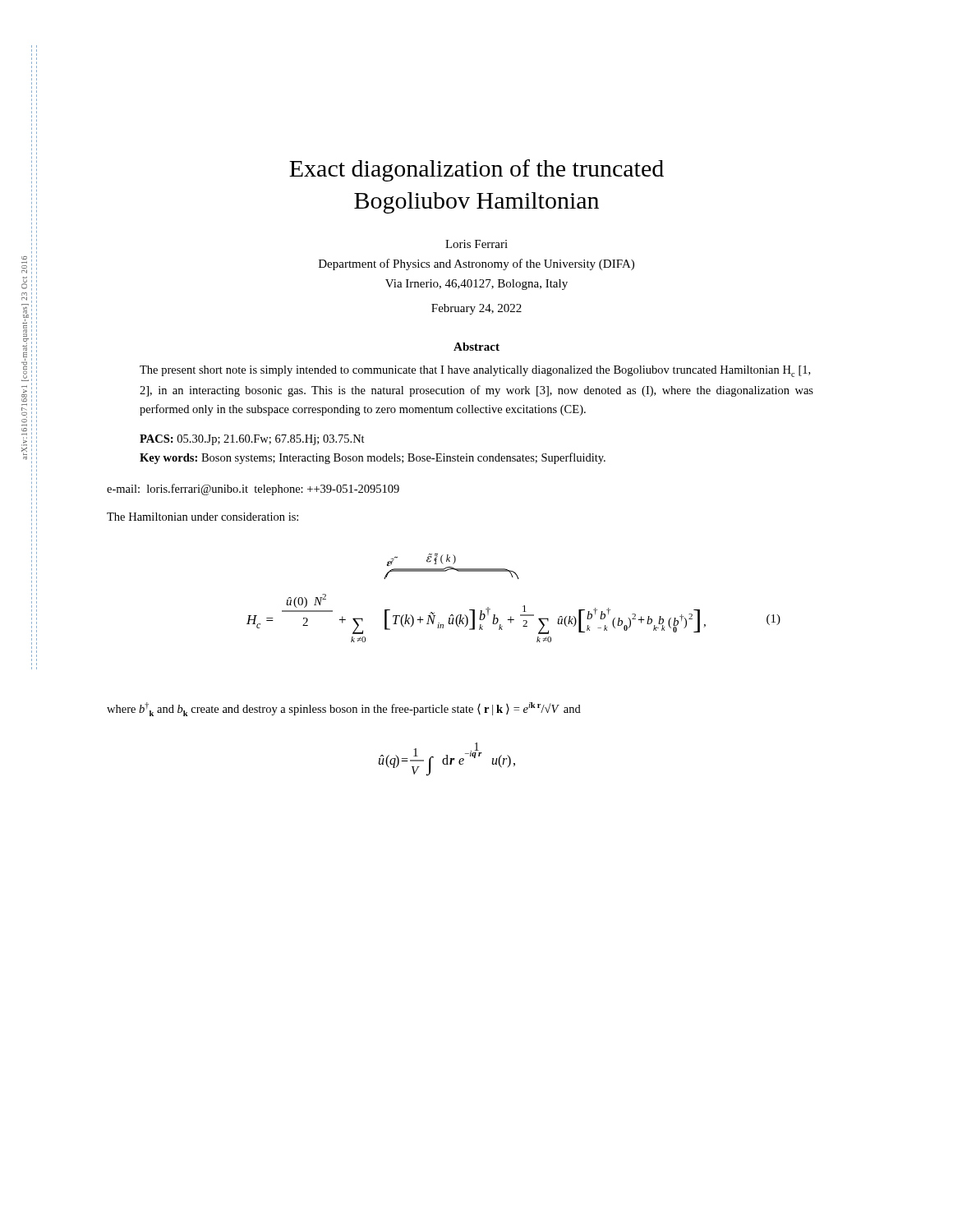Viewport: 953px width, 1232px height.
Task: Where is the passage that starts "where b†k and"?
Action: point(344,709)
